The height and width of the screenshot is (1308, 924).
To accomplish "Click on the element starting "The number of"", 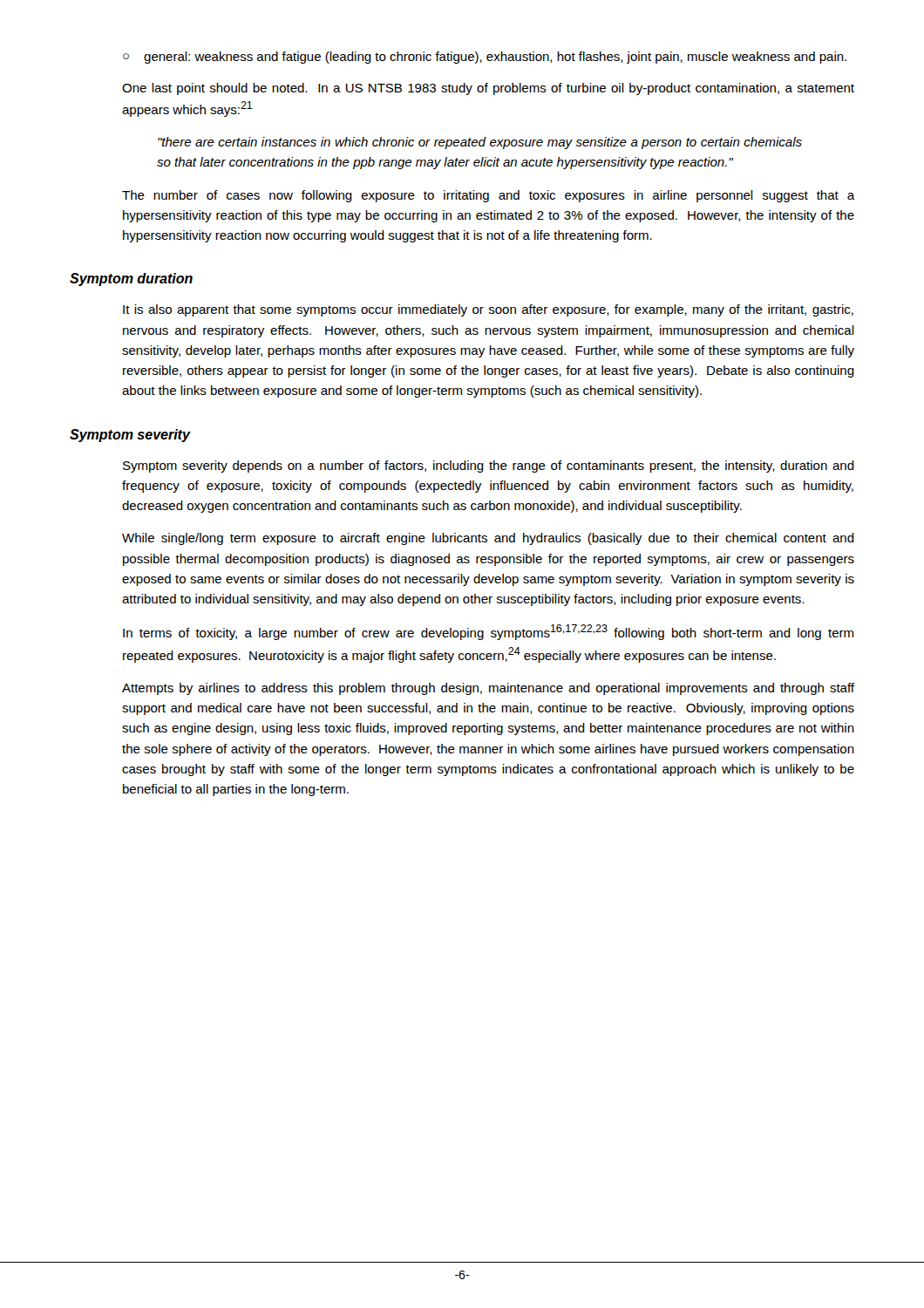I will coord(488,215).
